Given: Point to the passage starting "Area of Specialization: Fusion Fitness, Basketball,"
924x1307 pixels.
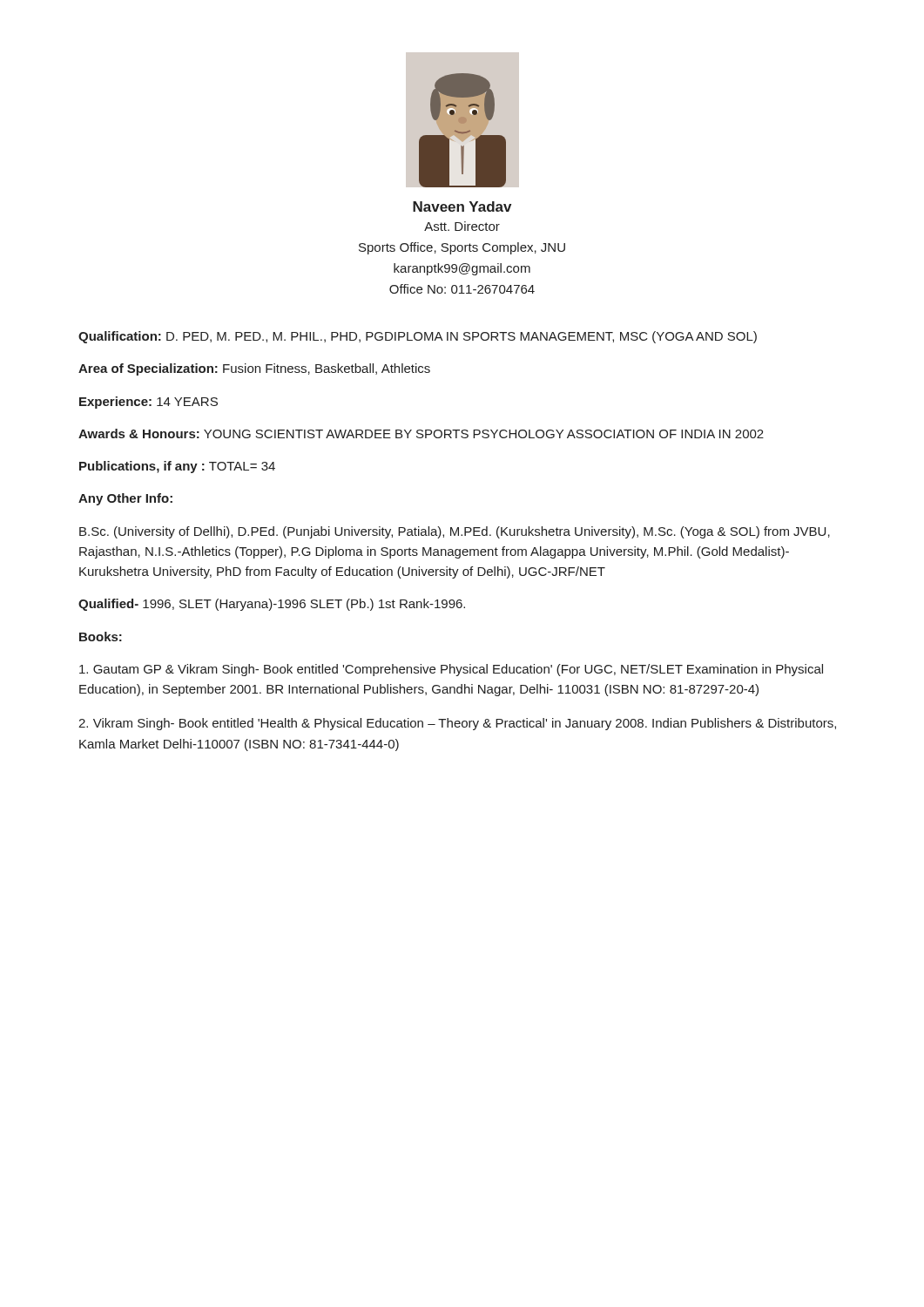Looking at the screenshot, I should pos(254,369).
